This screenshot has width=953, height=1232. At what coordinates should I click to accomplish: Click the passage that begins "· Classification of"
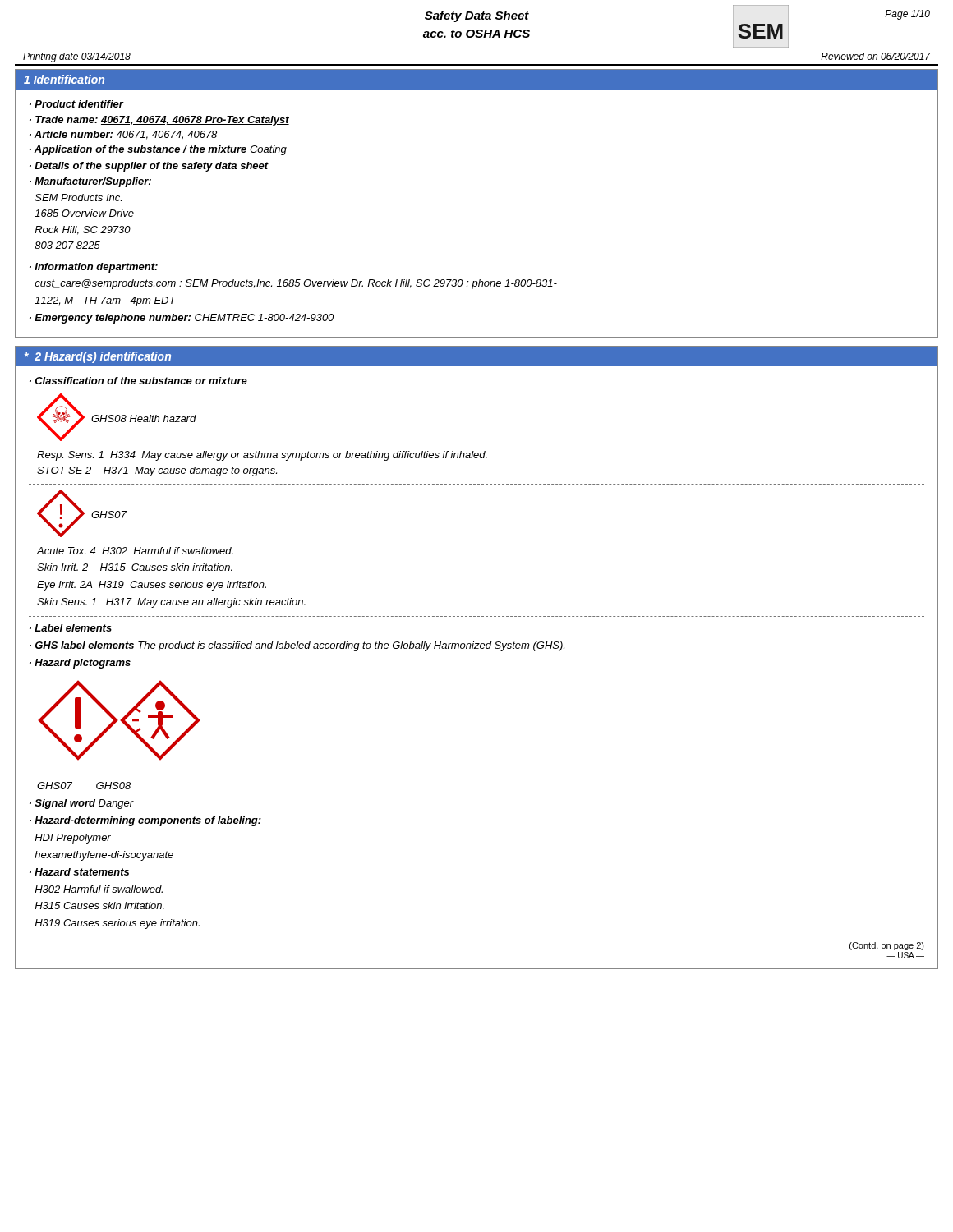(138, 380)
